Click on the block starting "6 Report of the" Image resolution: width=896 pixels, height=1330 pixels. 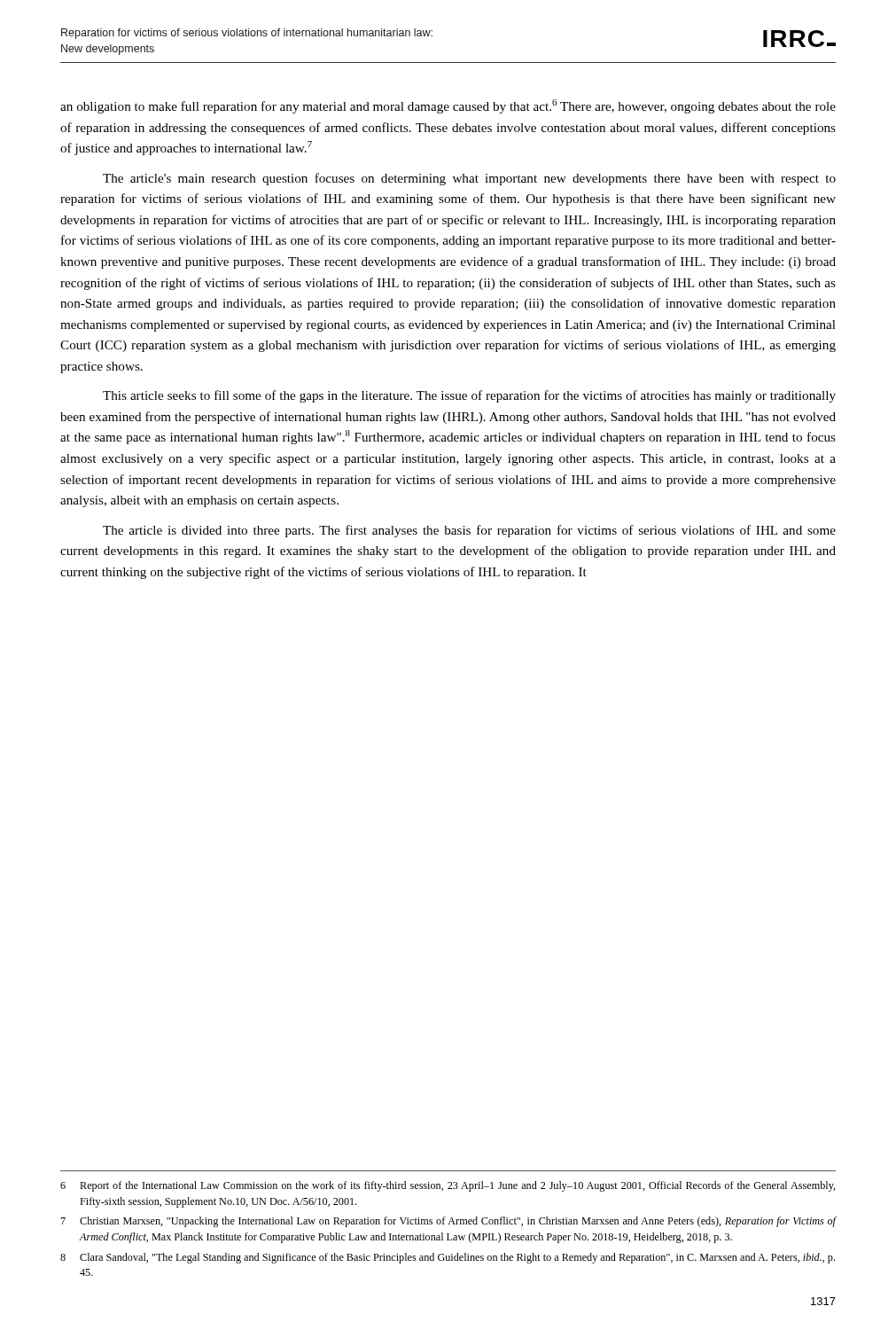click(448, 1194)
